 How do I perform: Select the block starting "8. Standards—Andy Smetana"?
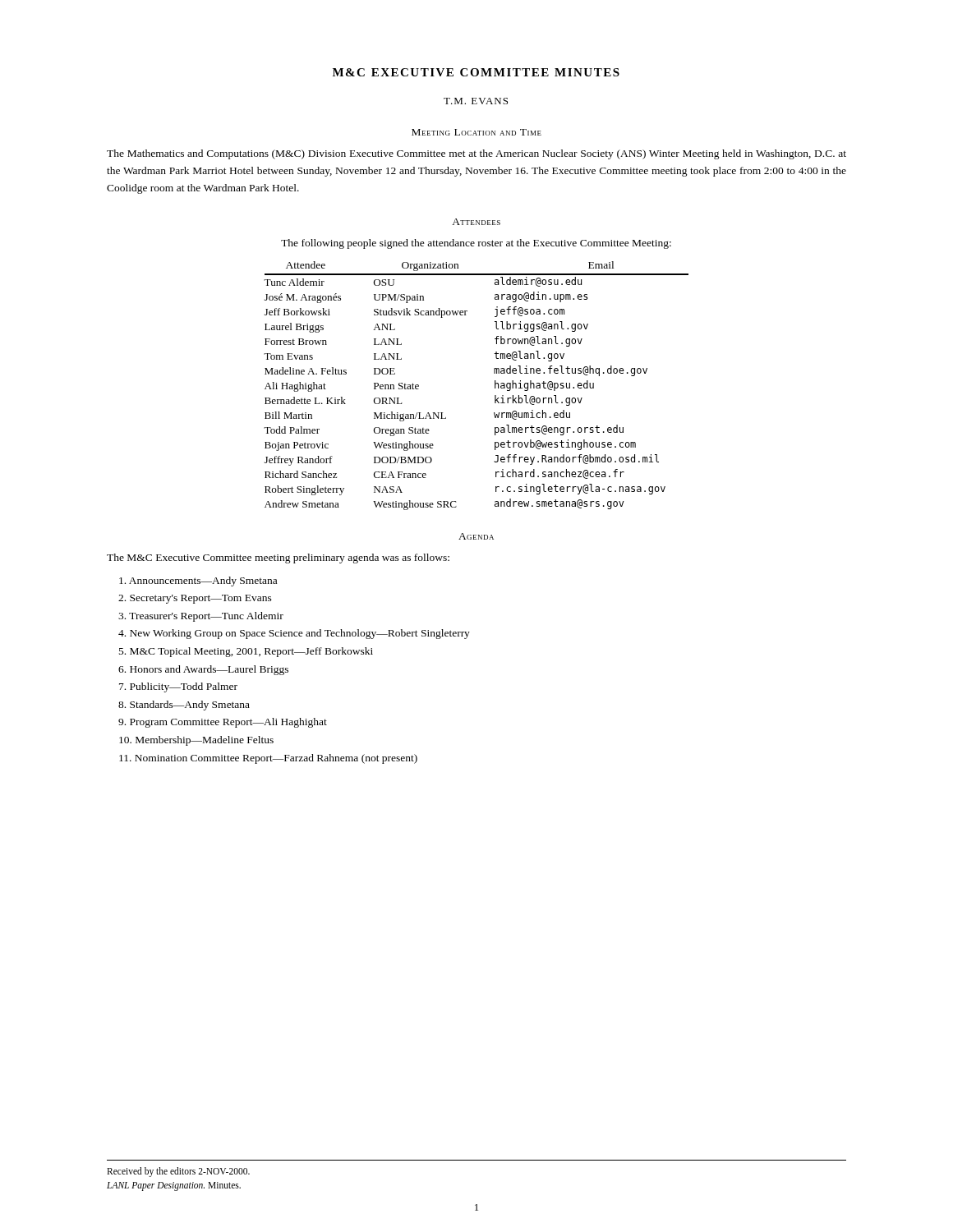pos(184,704)
